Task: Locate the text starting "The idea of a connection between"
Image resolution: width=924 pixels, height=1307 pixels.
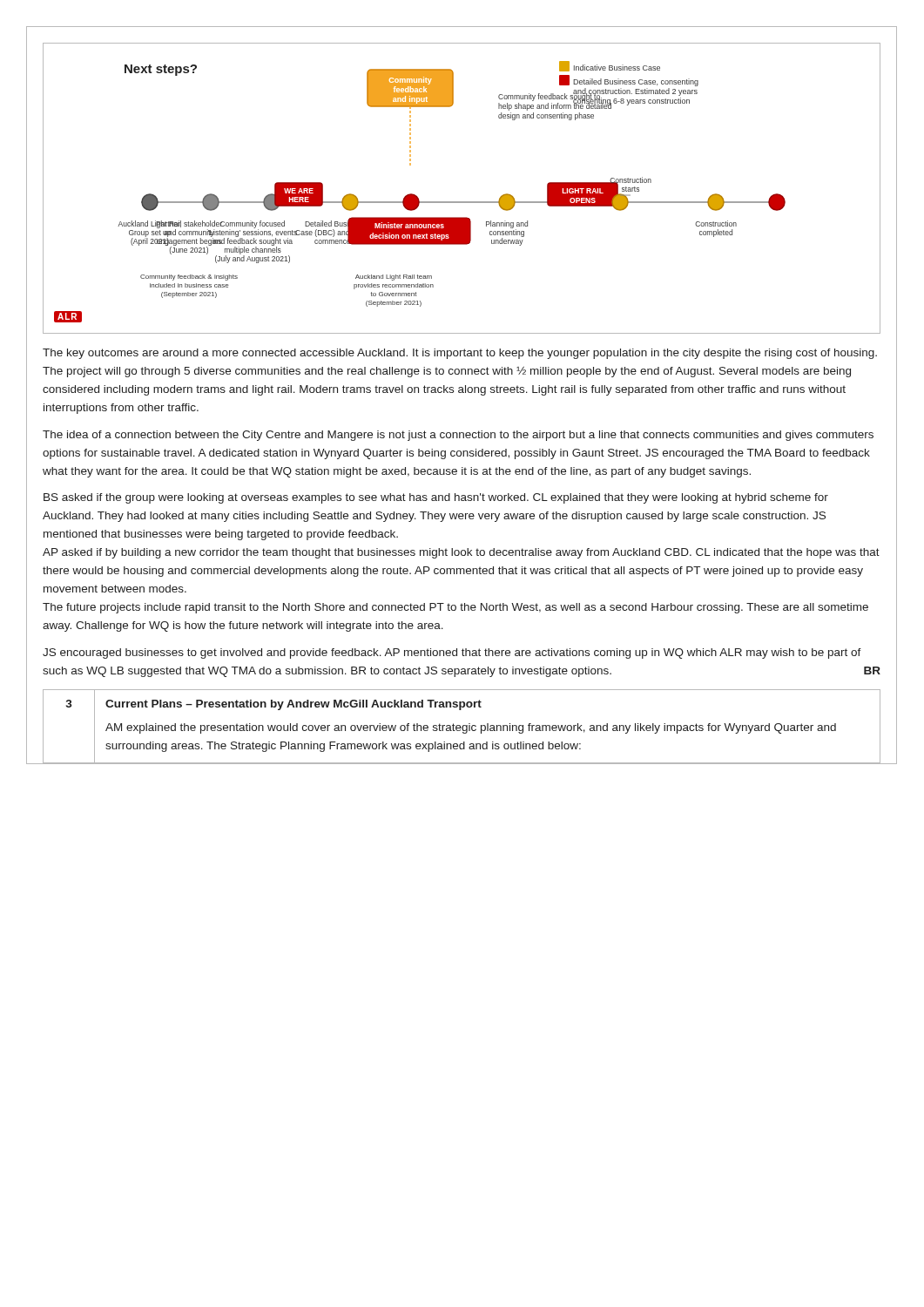Action: [458, 452]
